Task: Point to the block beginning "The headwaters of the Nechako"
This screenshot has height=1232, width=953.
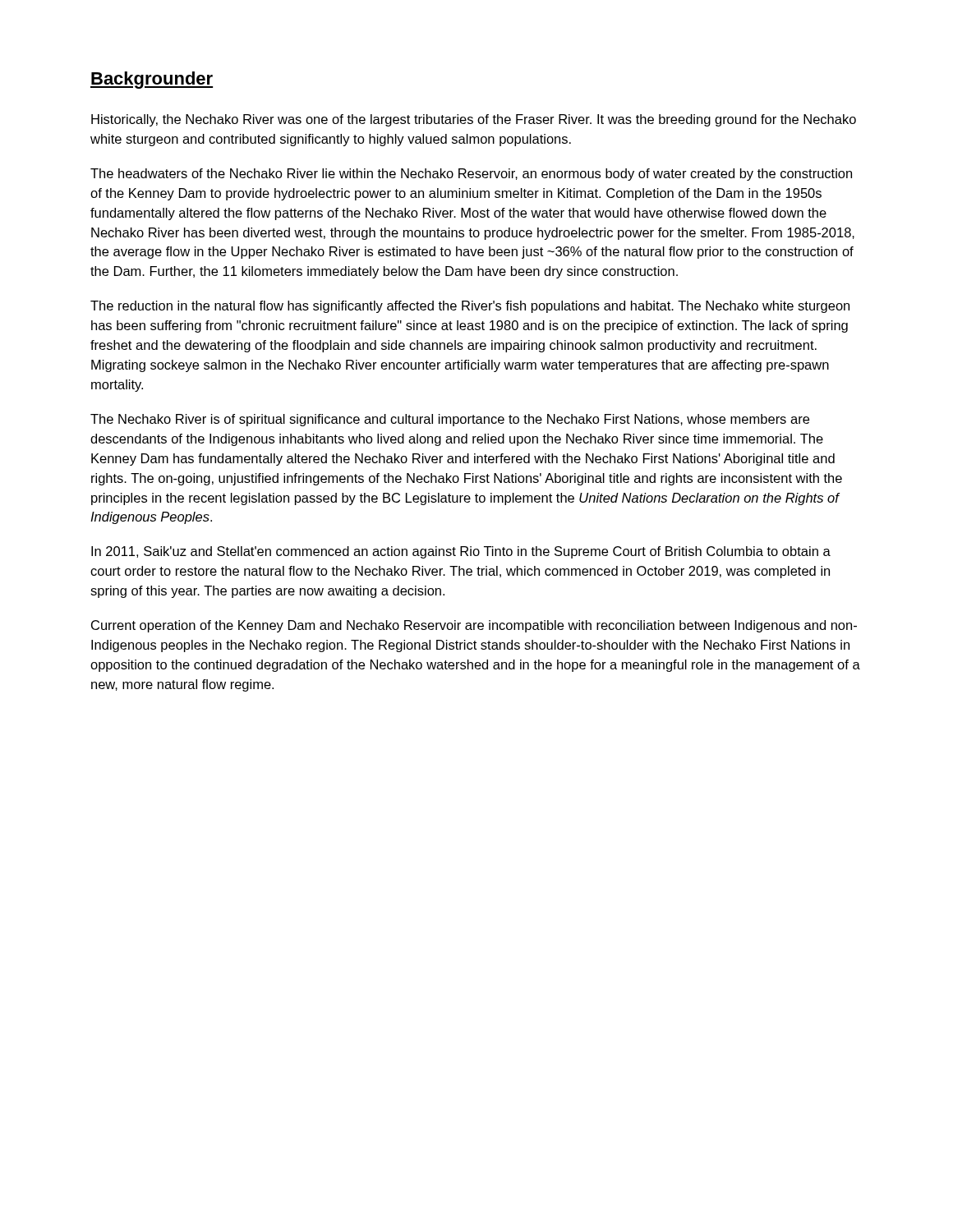Action: (476, 223)
